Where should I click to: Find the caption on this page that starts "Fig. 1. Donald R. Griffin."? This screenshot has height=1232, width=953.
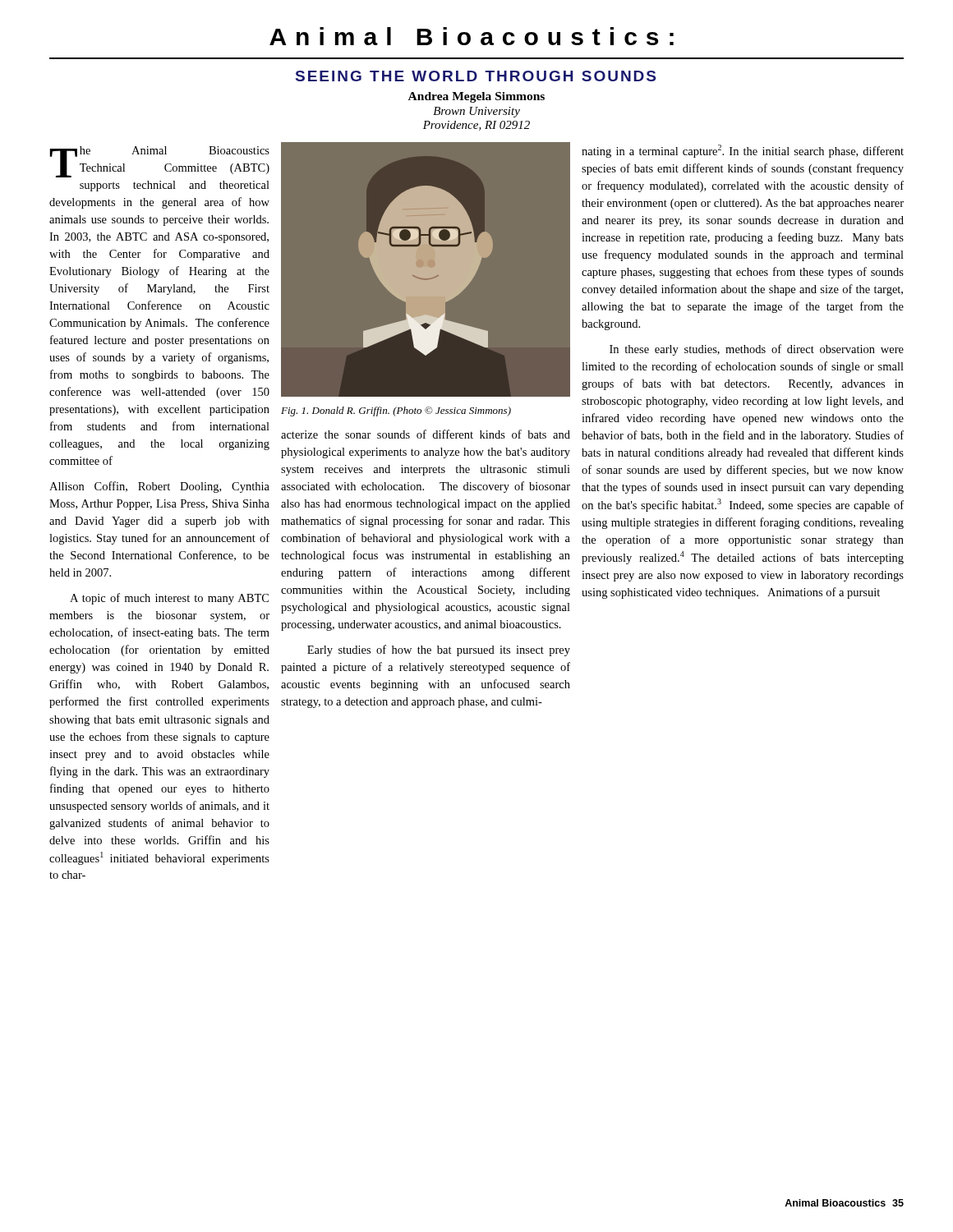click(x=396, y=410)
